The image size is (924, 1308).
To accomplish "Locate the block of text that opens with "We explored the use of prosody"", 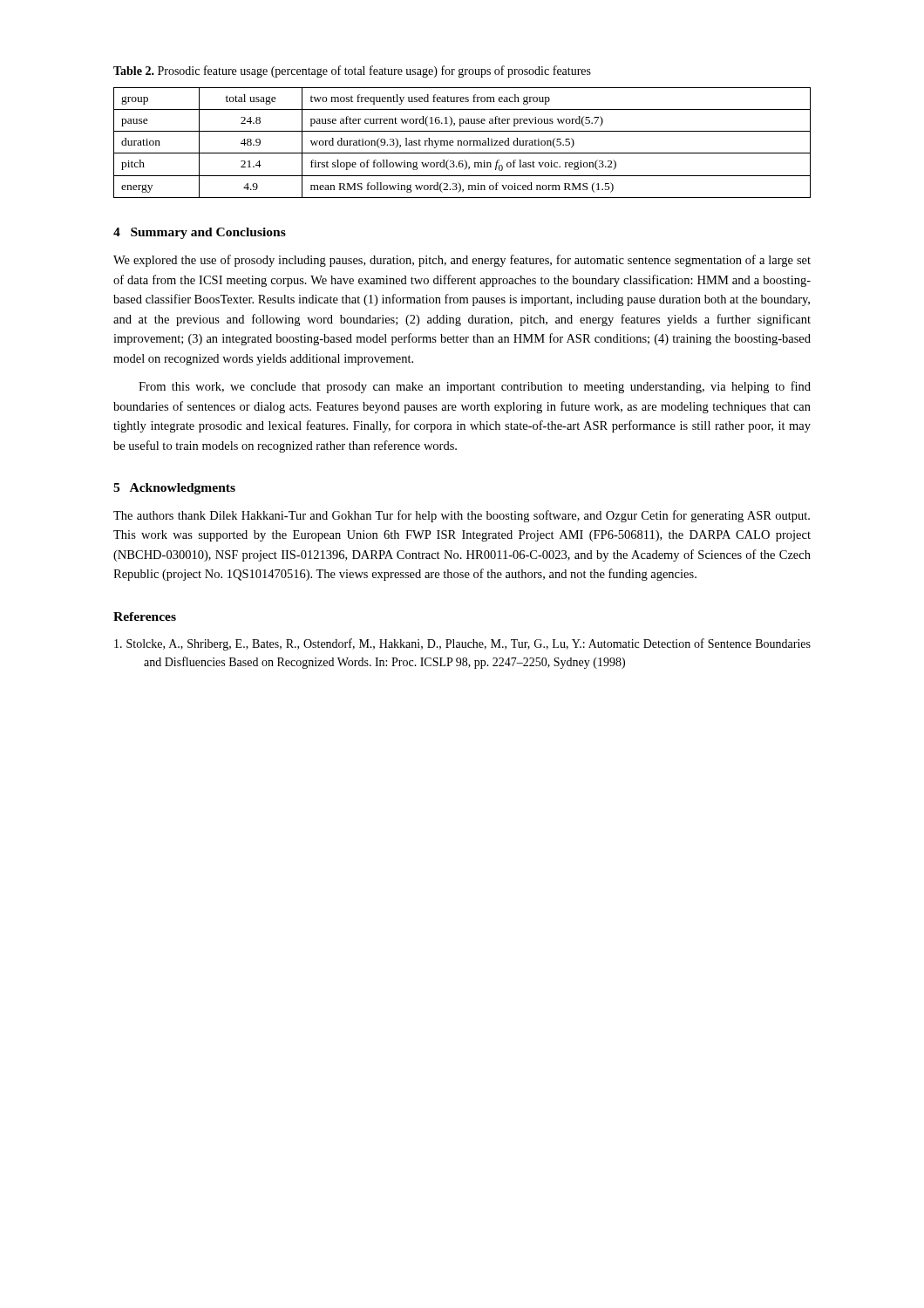I will coord(462,309).
